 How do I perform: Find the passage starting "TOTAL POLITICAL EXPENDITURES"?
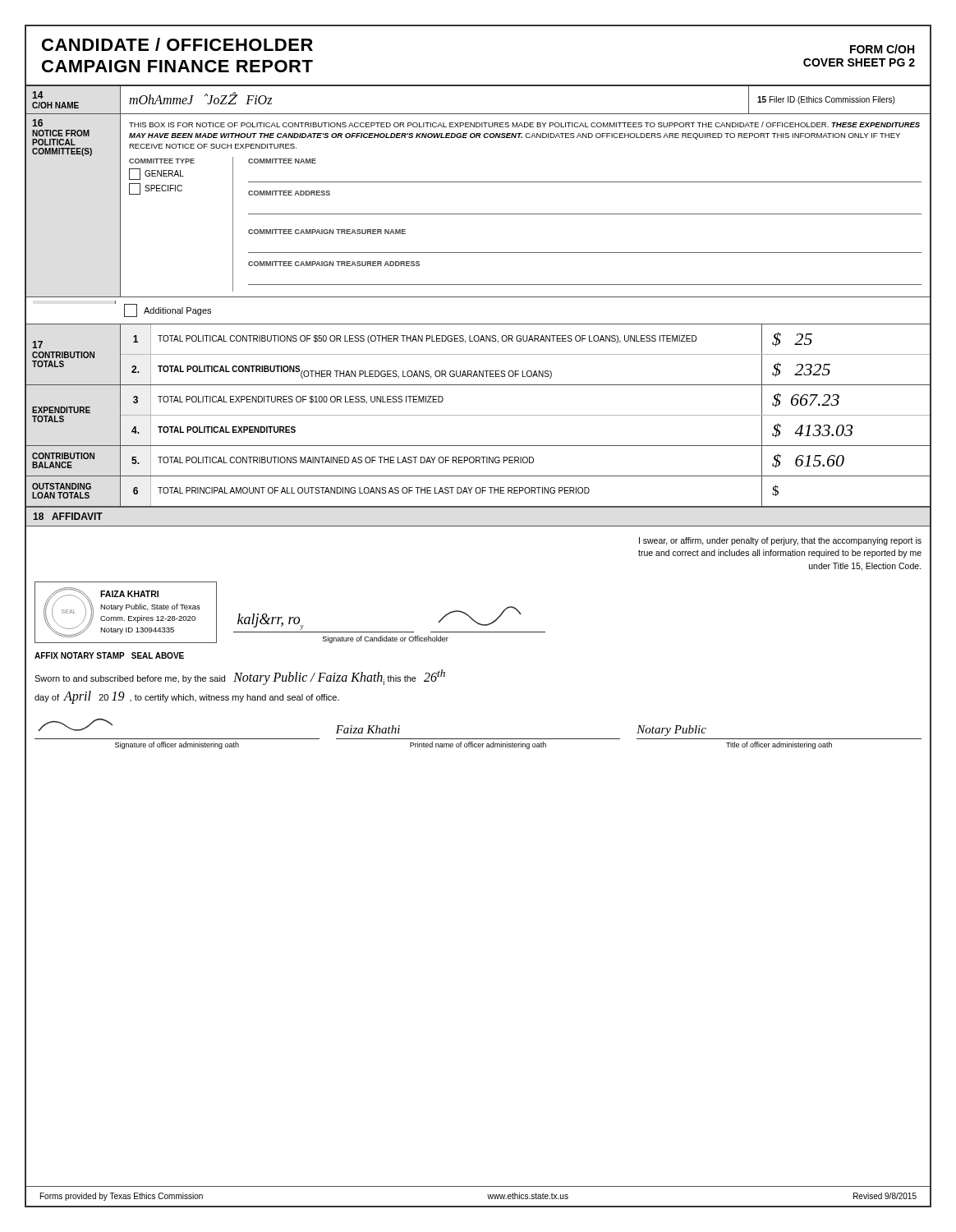525,430
